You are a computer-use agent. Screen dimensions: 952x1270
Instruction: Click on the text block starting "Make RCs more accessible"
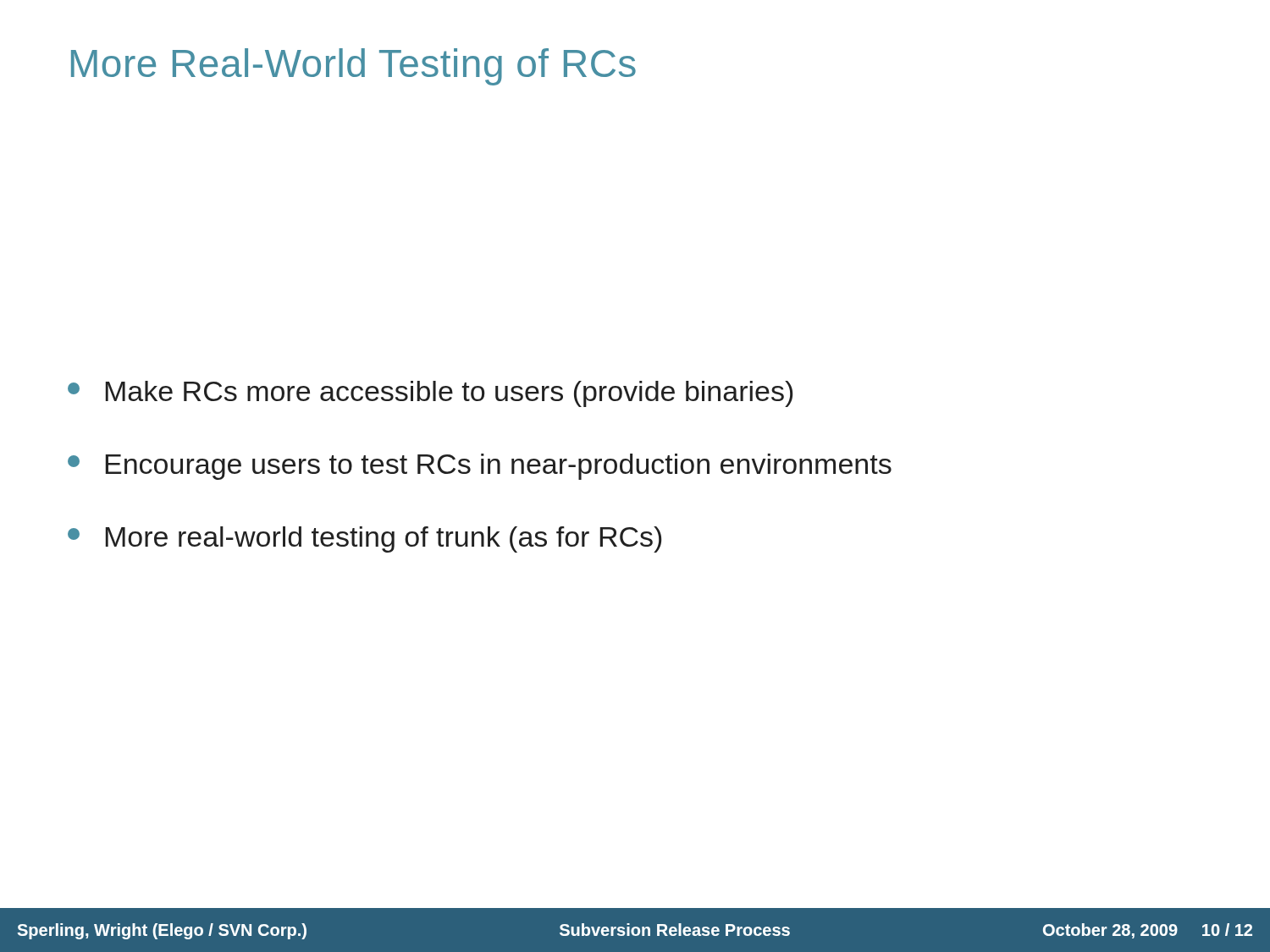point(431,391)
